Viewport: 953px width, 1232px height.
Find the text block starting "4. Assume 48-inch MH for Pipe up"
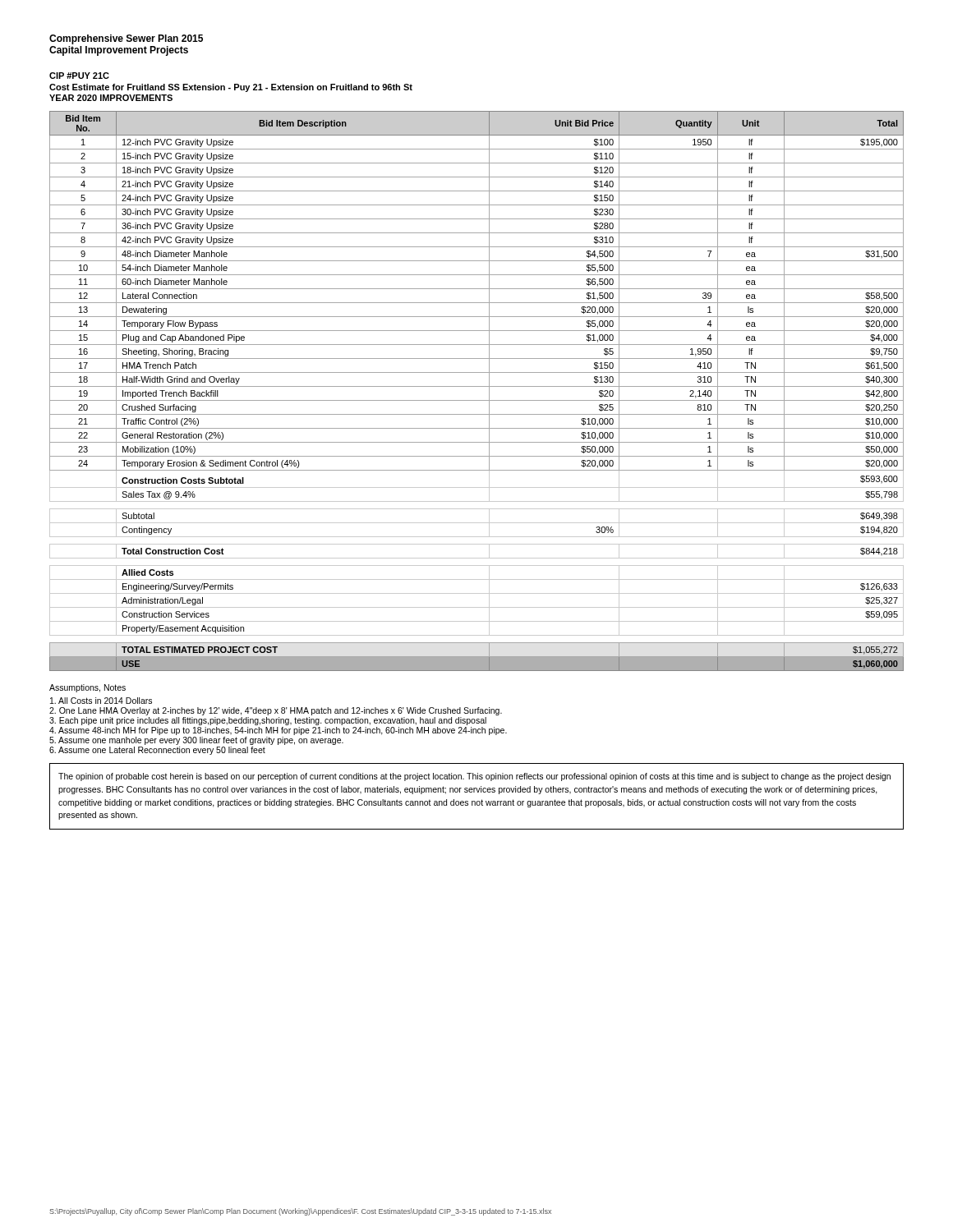click(x=278, y=730)
